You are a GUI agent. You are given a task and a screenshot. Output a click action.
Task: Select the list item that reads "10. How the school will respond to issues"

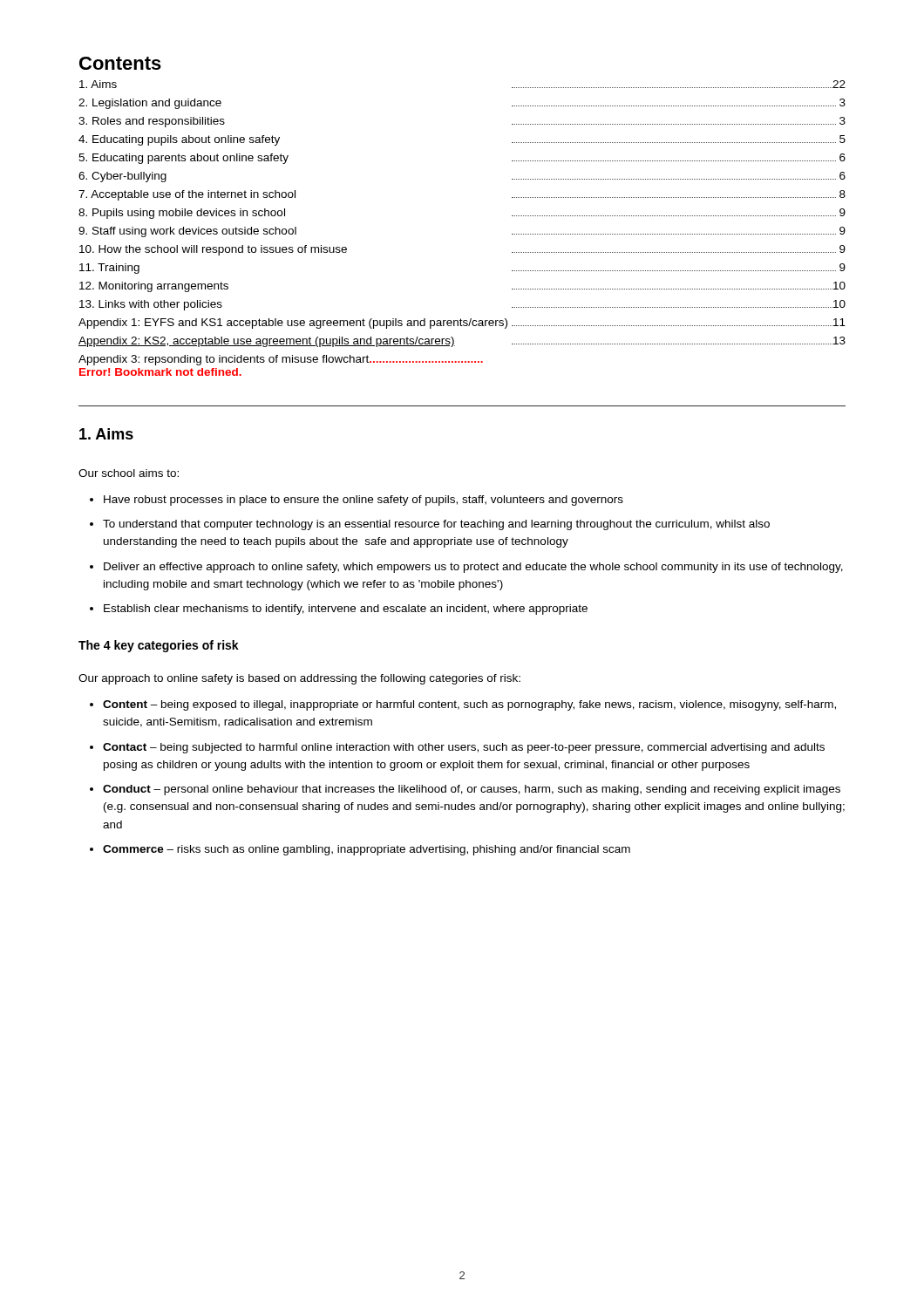210,250
